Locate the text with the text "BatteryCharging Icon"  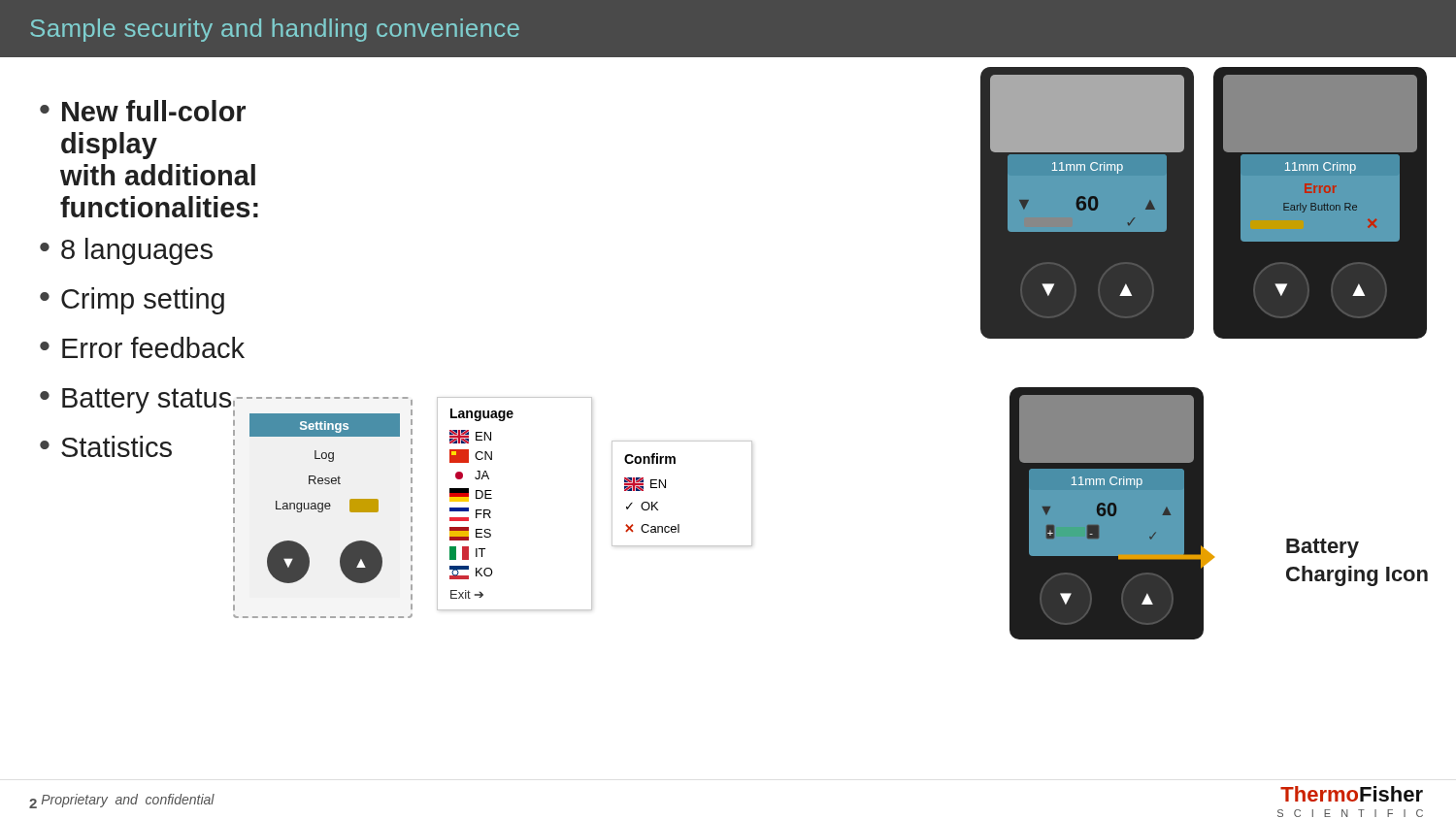[x=1357, y=560]
